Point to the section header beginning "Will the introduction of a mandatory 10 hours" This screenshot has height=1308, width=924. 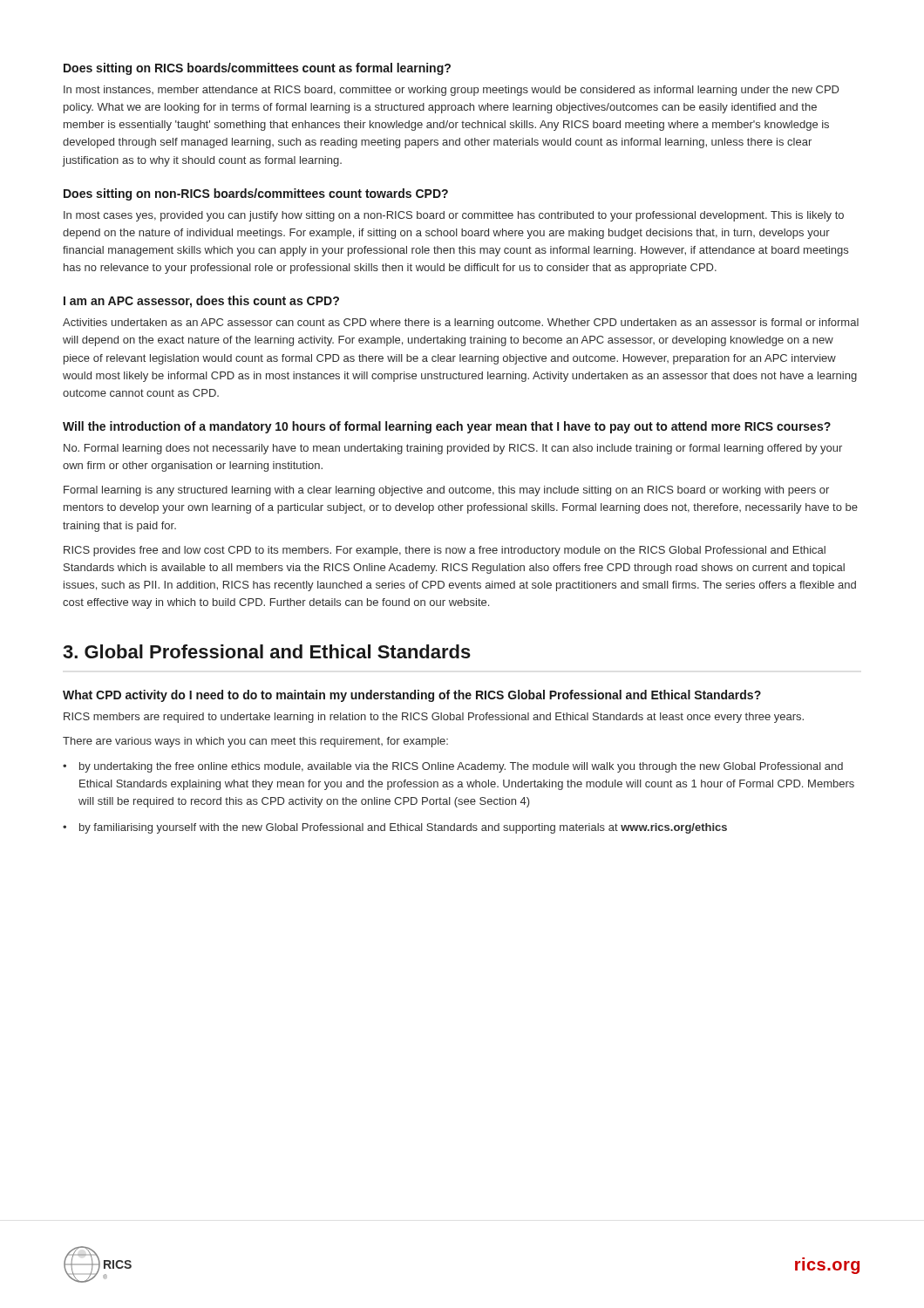pyautogui.click(x=447, y=426)
